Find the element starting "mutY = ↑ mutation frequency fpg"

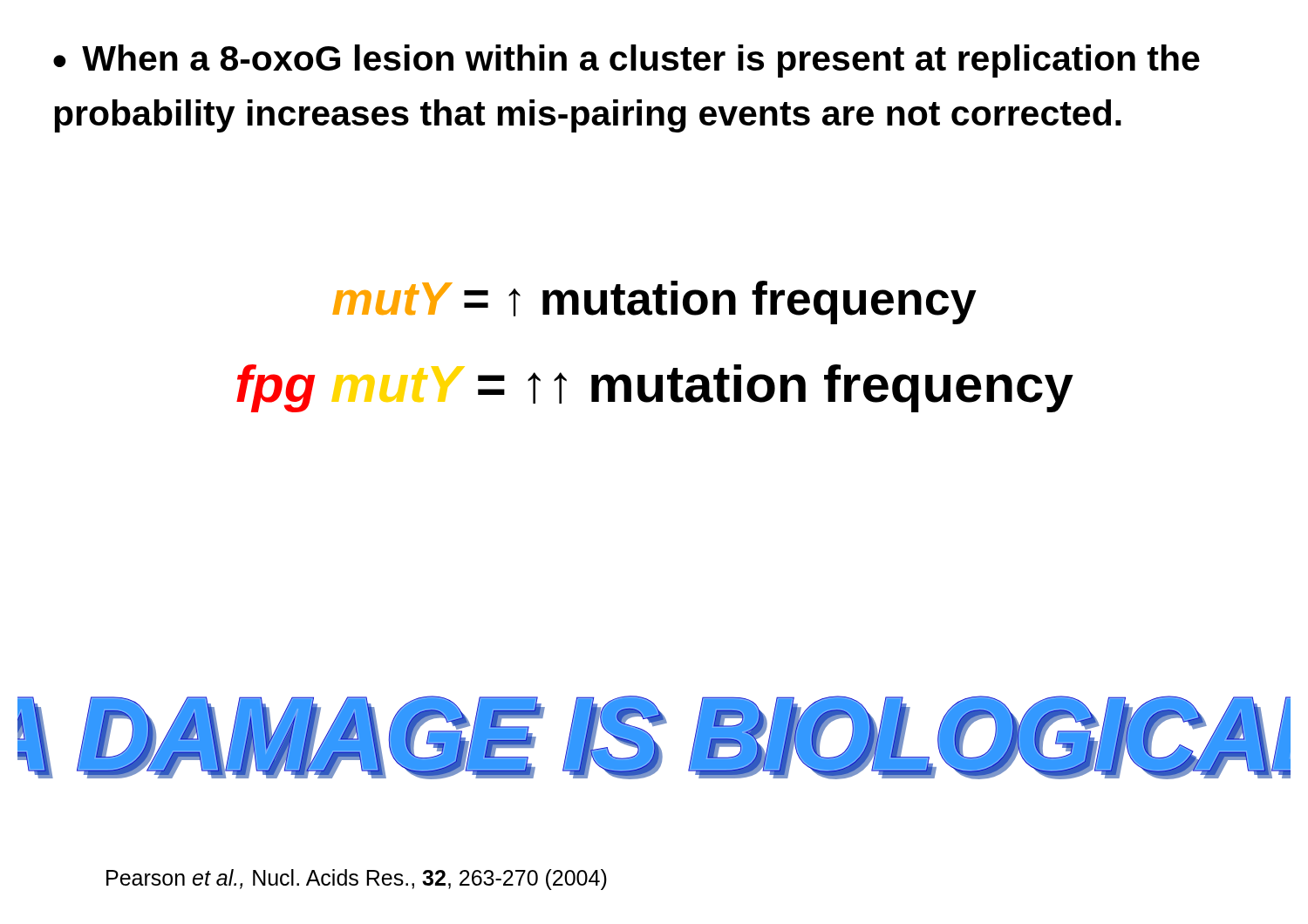tap(654, 302)
